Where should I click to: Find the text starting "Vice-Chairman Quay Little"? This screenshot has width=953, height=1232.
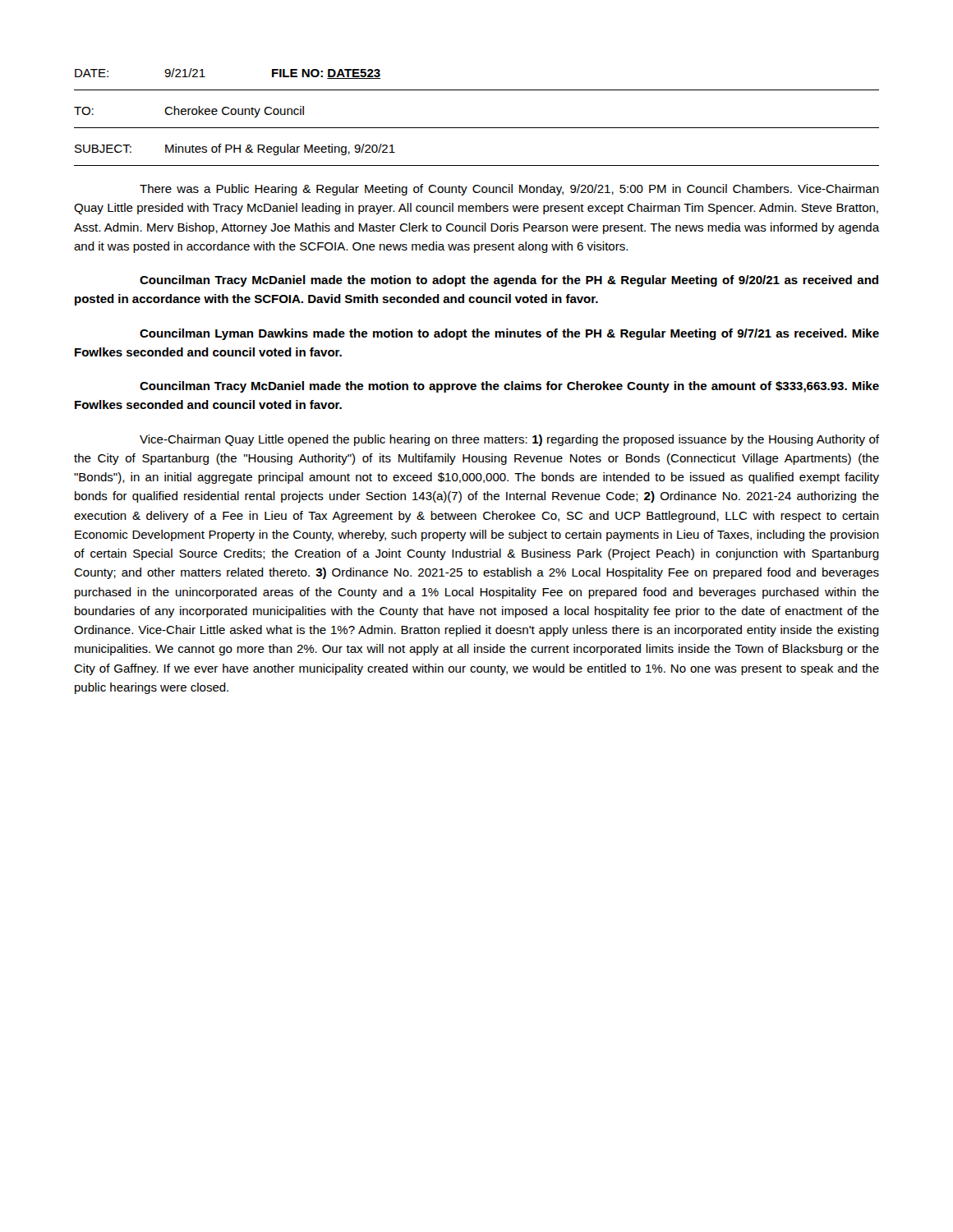476,563
